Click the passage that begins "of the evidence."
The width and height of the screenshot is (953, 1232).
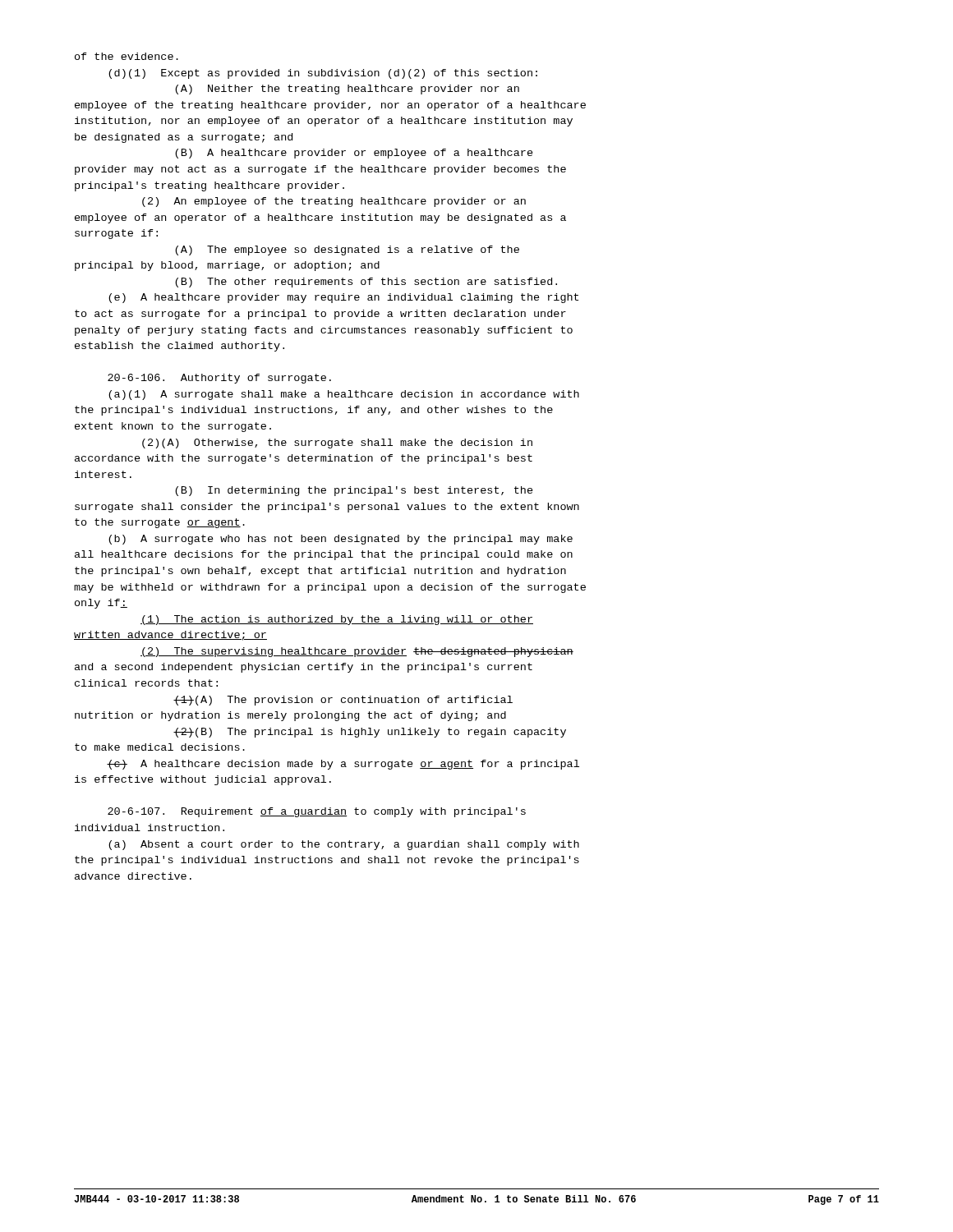pyautogui.click(x=127, y=56)
